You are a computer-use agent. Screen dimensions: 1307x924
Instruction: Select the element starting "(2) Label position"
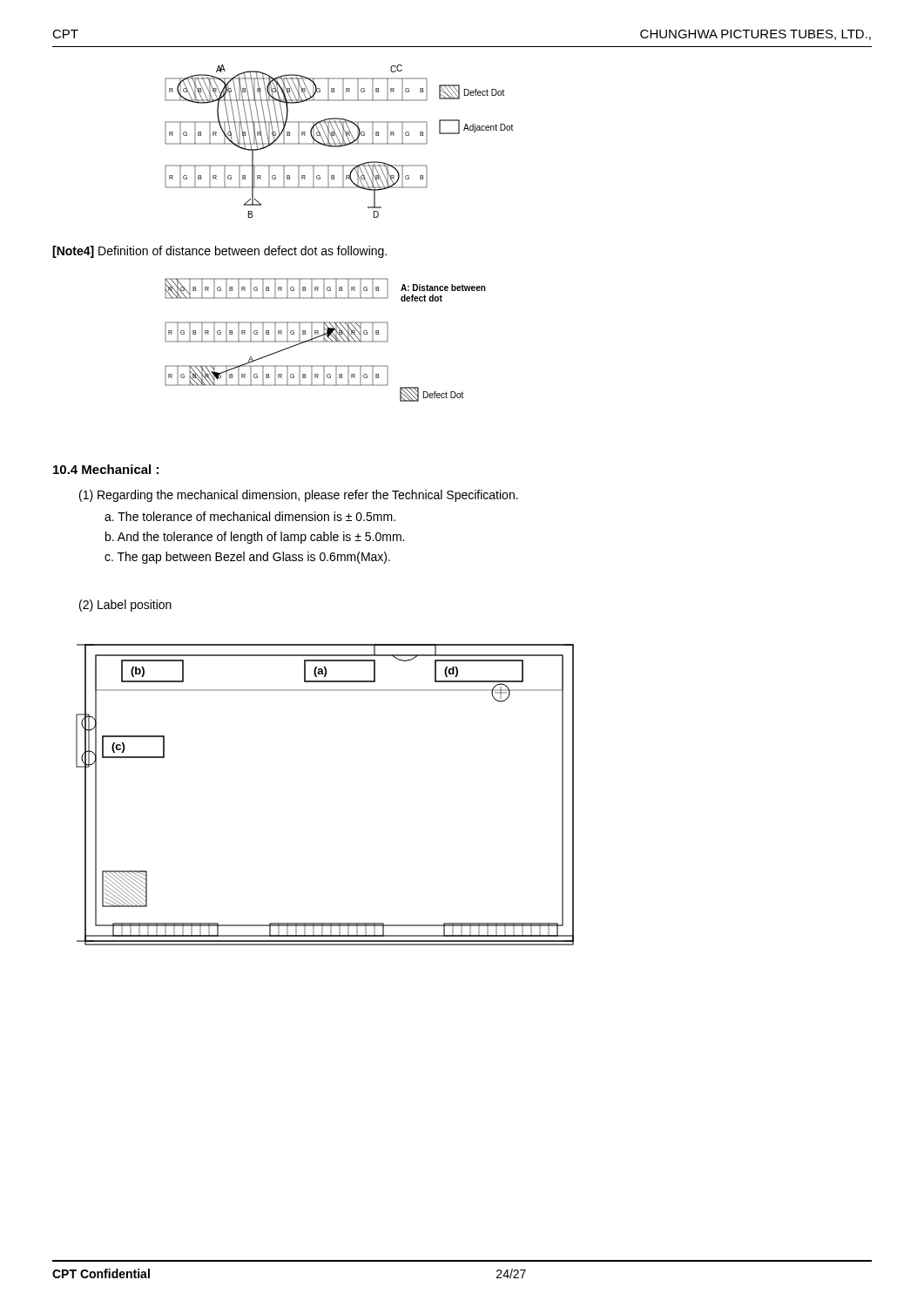coord(125,605)
